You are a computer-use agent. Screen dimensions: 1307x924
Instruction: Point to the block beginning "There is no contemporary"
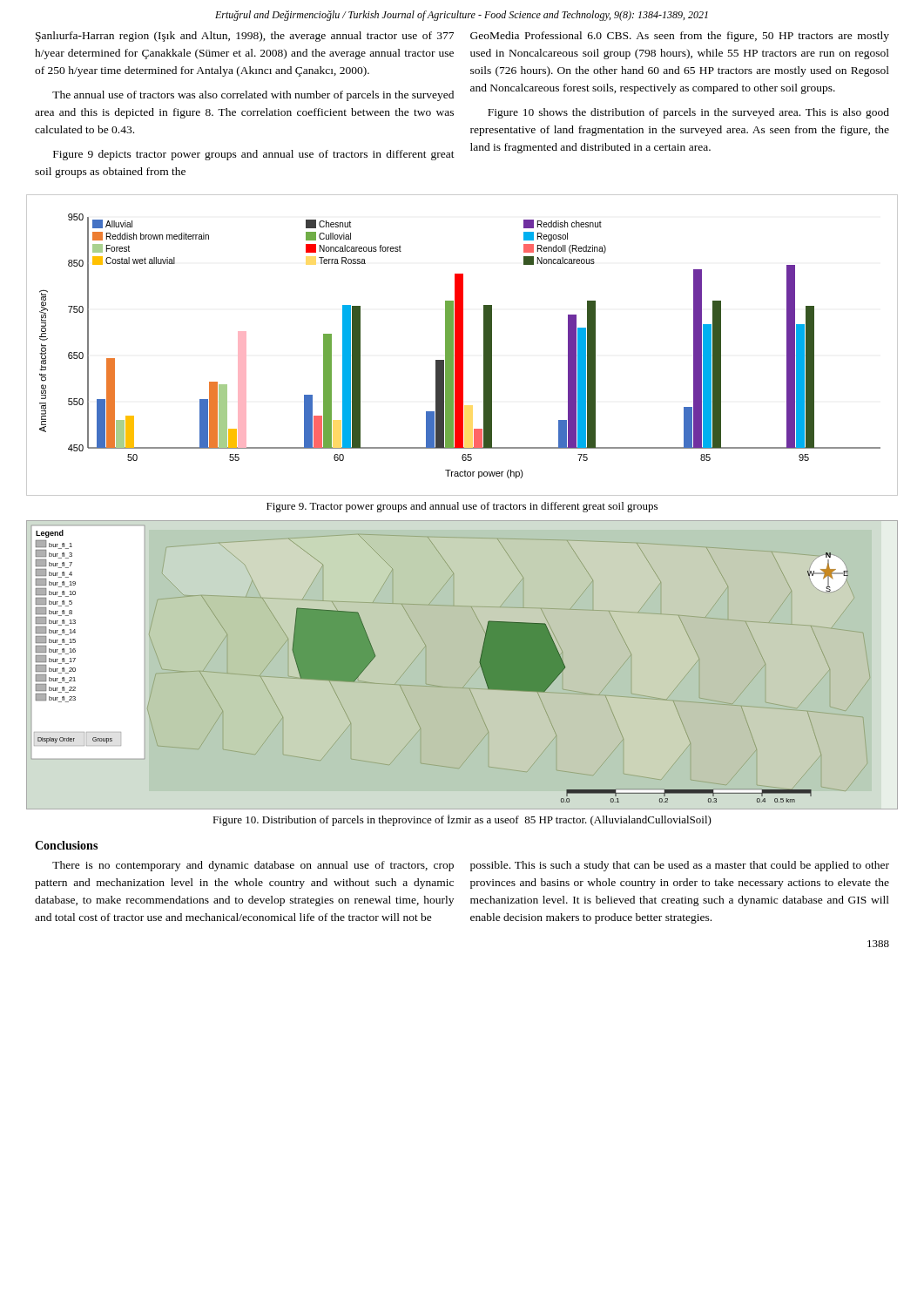[x=244, y=891]
